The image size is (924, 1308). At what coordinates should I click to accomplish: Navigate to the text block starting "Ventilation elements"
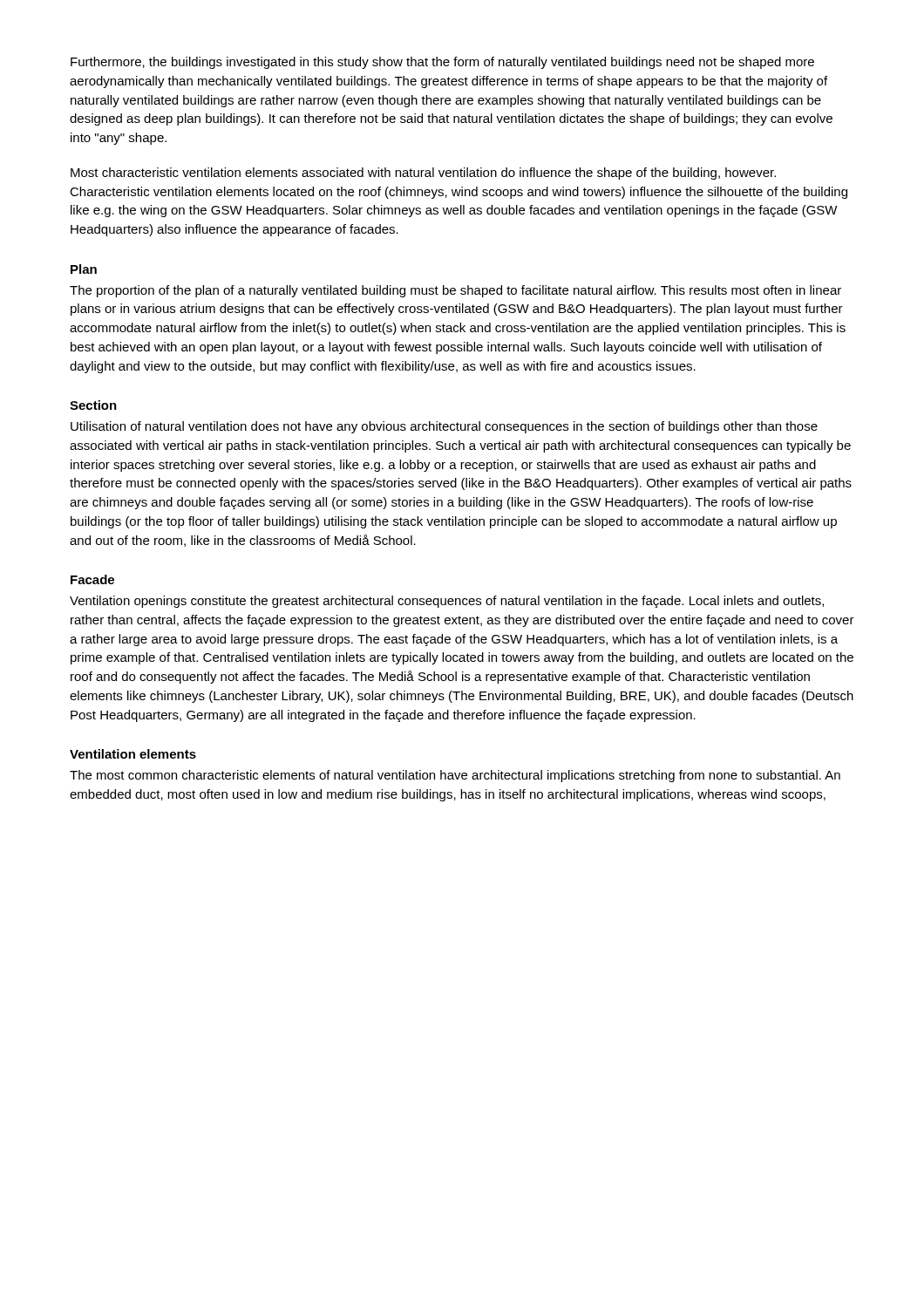[133, 754]
